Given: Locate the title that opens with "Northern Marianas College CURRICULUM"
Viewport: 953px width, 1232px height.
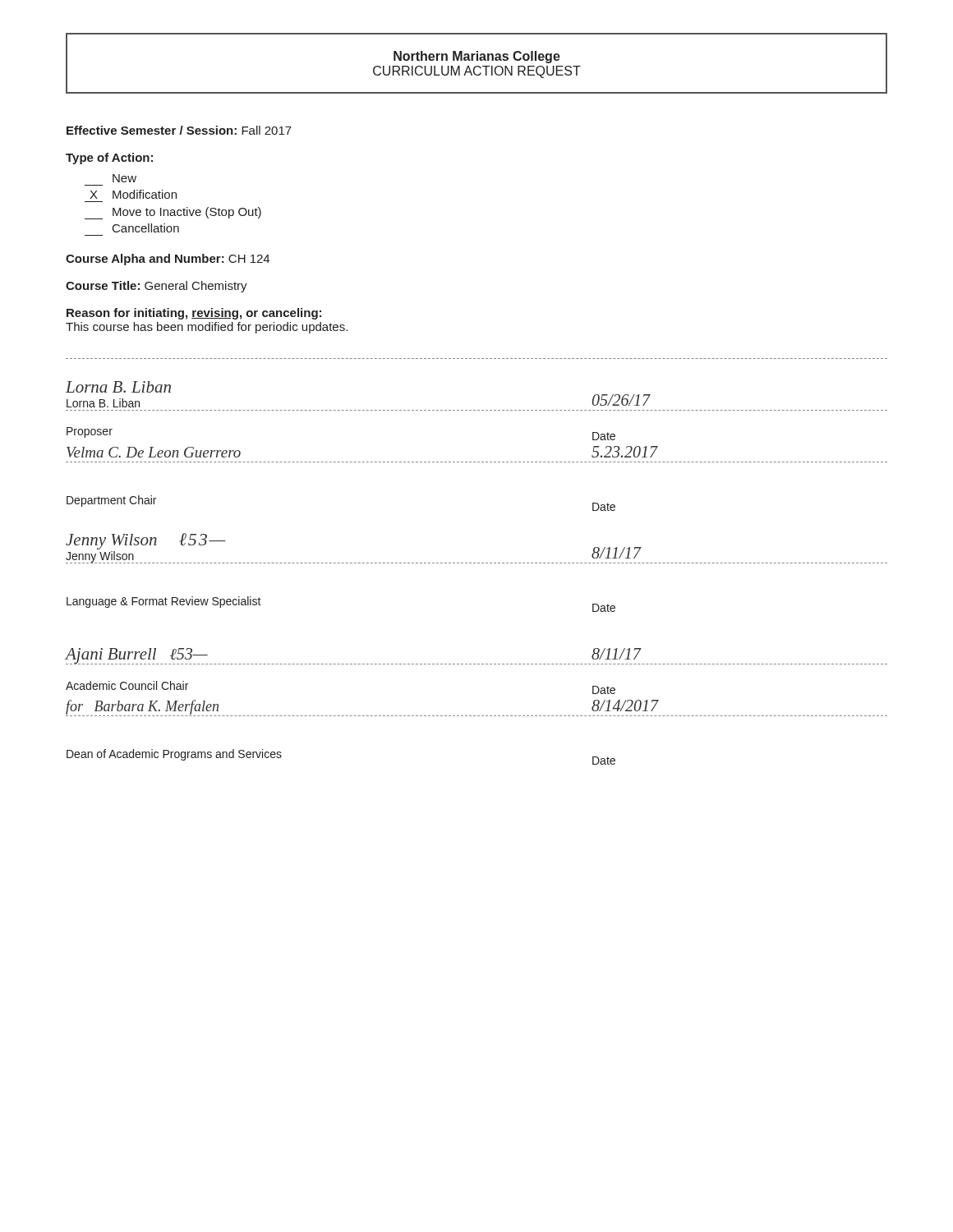Looking at the screenshot, I should tap(476, 64).
